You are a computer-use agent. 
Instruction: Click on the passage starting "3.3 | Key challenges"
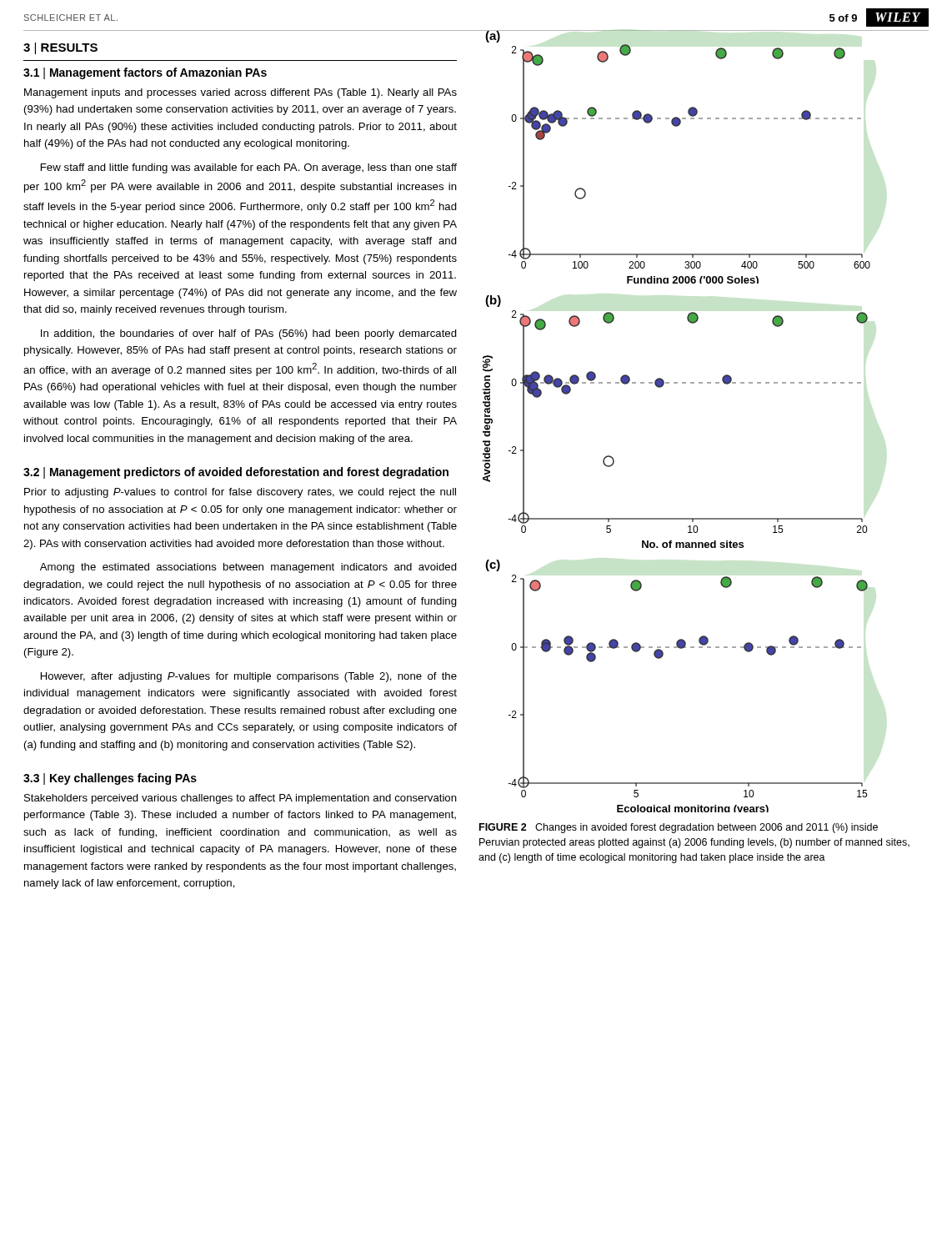pos(110,778)
